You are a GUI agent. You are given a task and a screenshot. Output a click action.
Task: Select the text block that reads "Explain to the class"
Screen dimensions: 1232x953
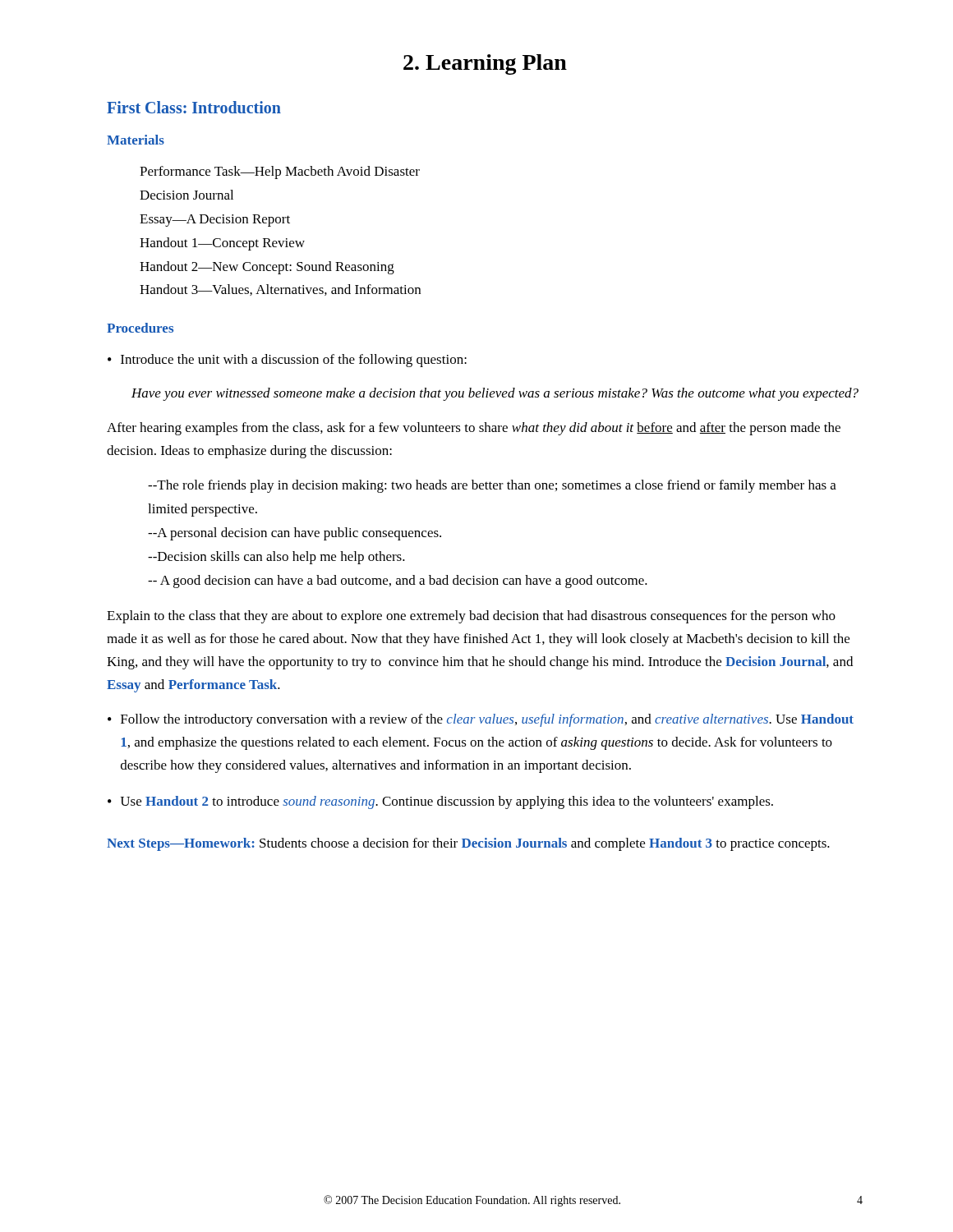pos(480,650)
